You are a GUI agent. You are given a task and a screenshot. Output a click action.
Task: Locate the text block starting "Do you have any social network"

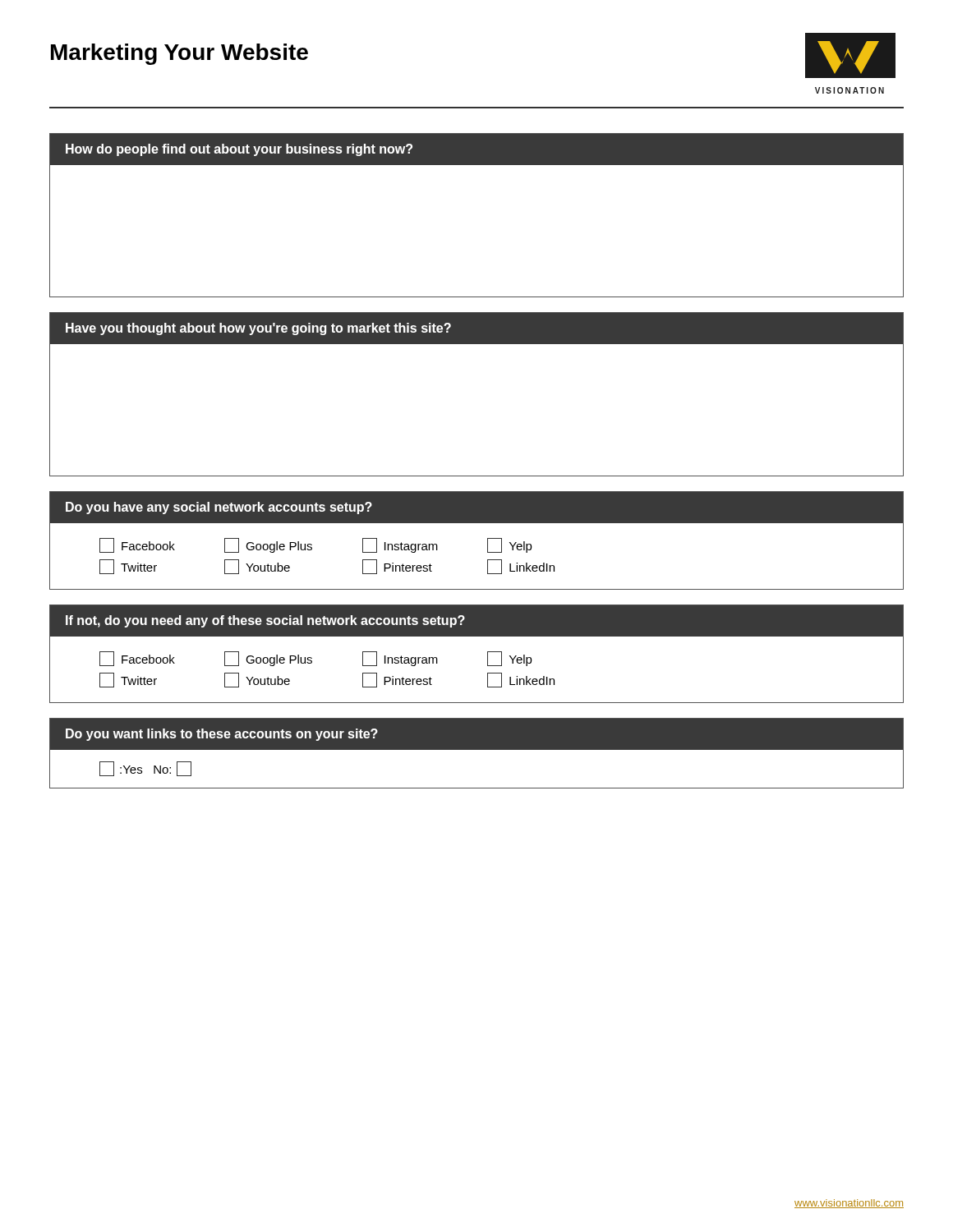(x=476, y=540)
